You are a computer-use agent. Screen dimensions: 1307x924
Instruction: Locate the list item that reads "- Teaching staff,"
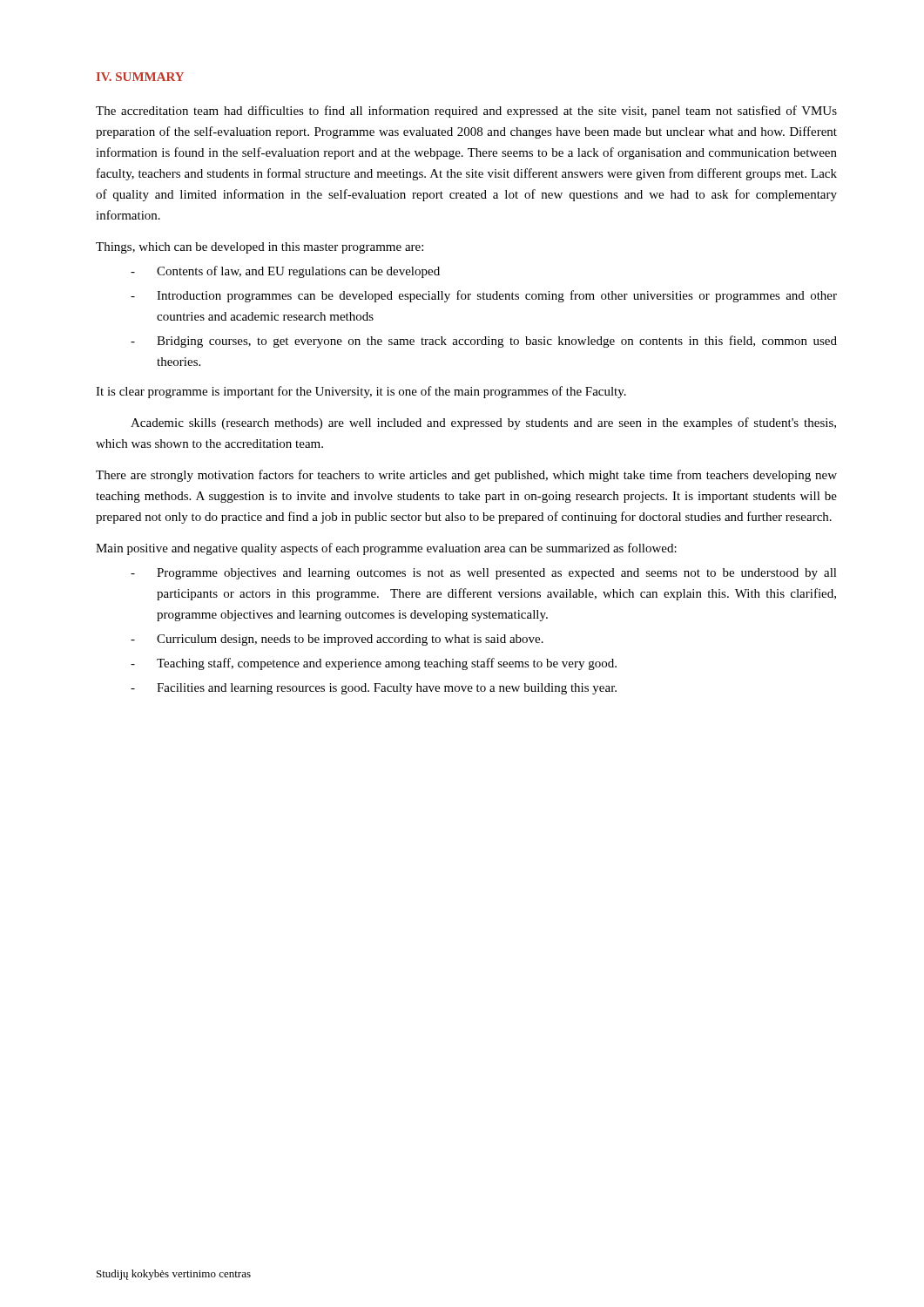[484, 663]
